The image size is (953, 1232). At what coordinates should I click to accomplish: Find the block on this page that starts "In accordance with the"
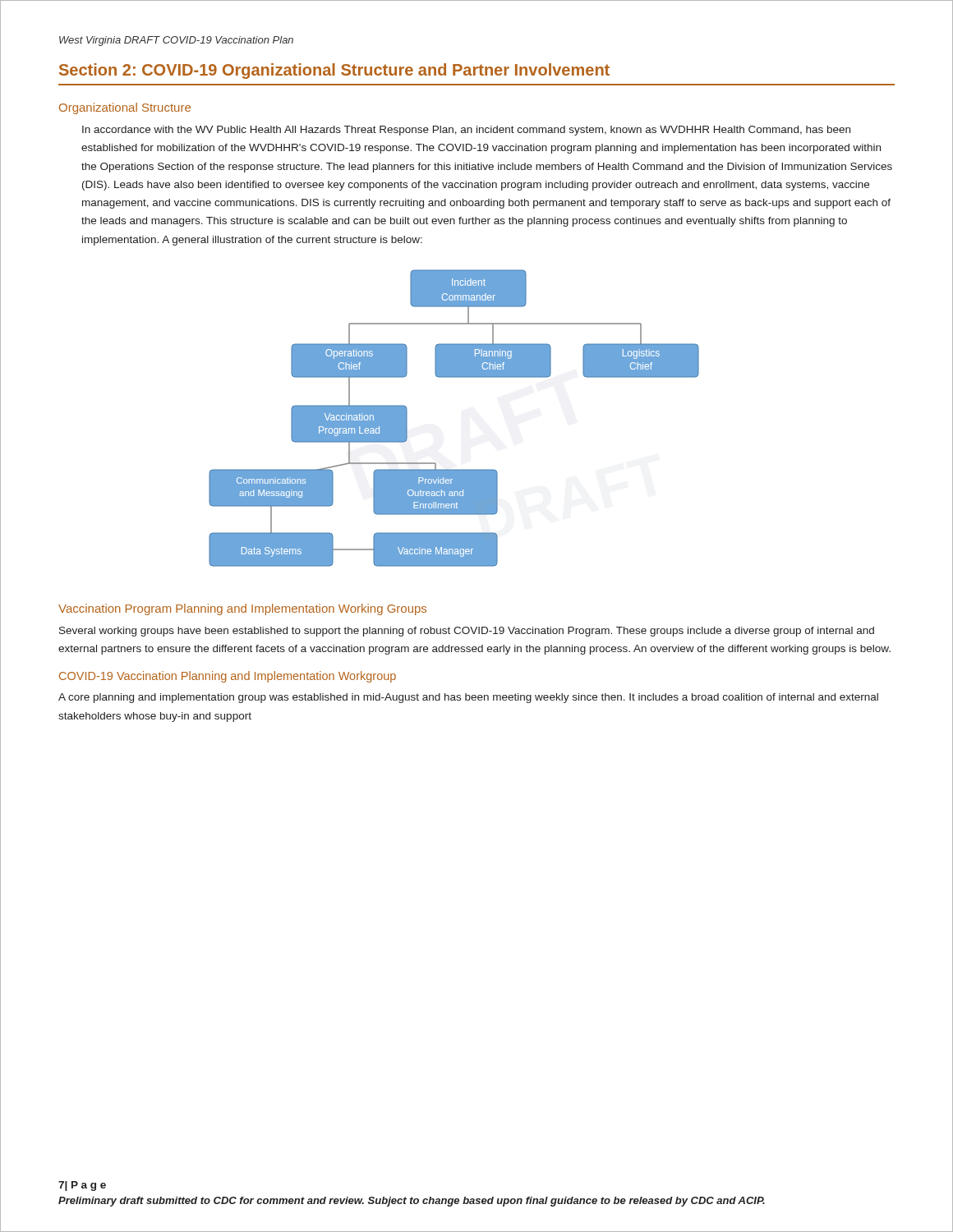[x=487, y=184]
